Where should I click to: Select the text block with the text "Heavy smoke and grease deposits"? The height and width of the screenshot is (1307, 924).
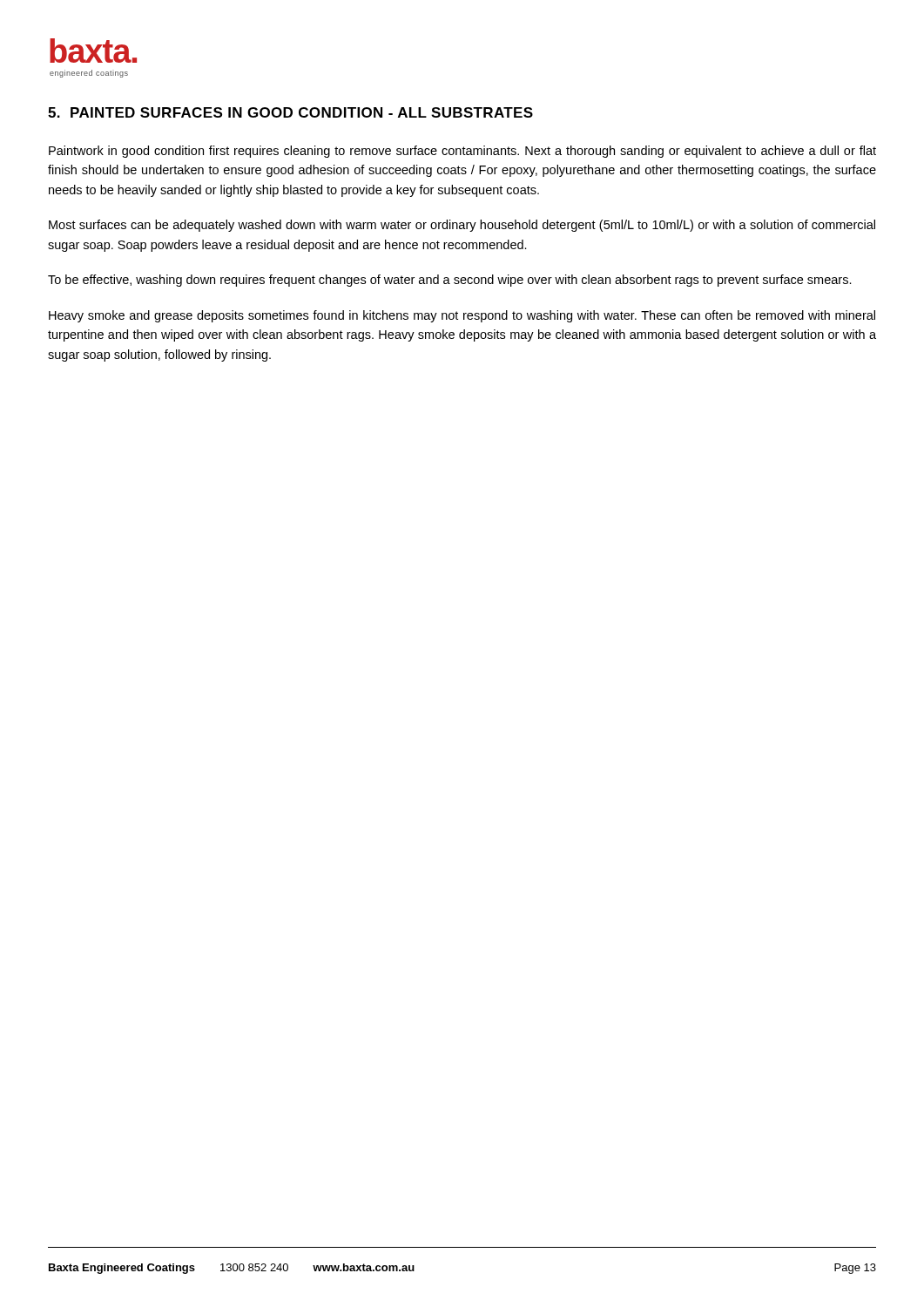(x=462, y=335)
